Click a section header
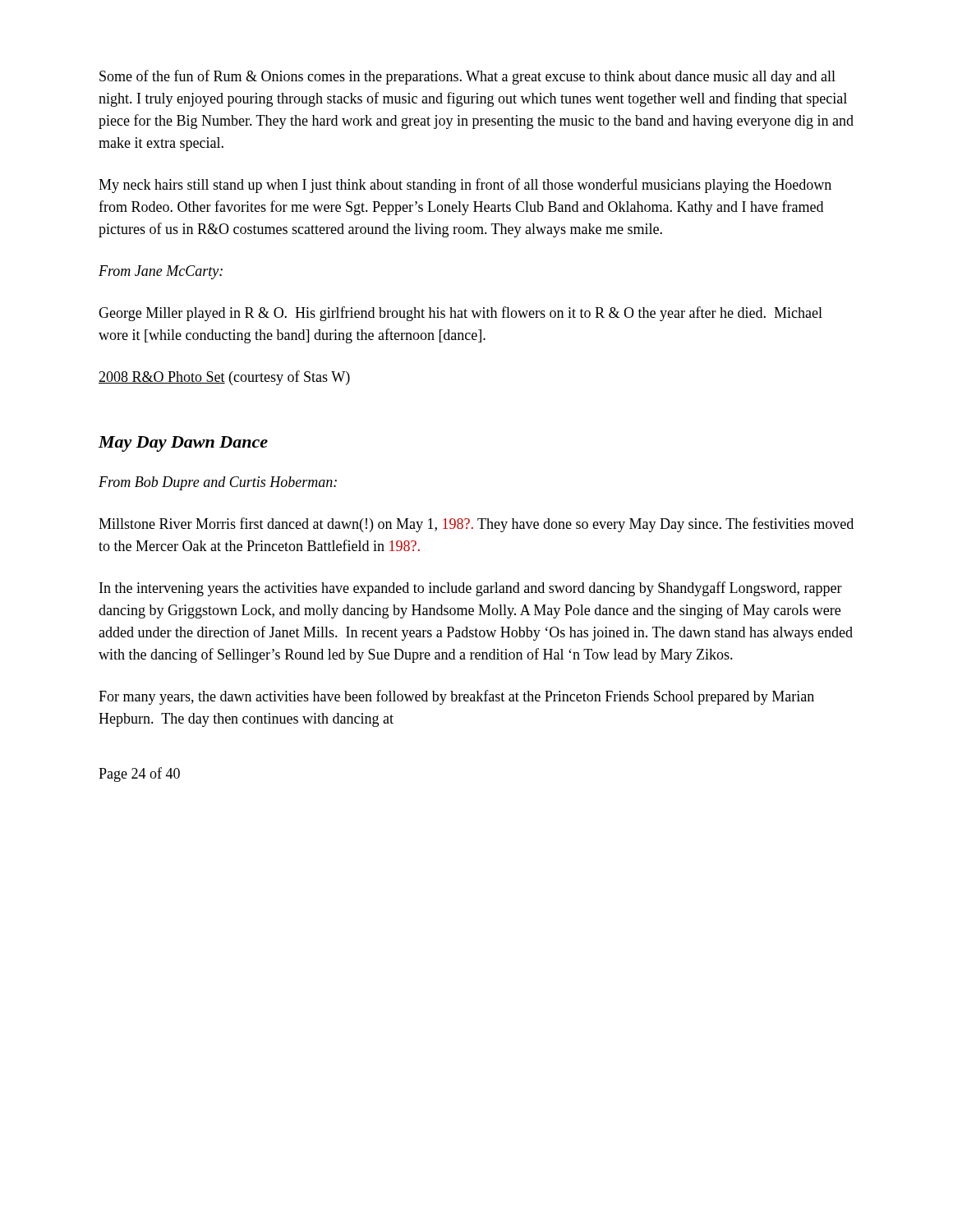Image resolution: width=953 pixels, height=1232 pixels. 183,441
